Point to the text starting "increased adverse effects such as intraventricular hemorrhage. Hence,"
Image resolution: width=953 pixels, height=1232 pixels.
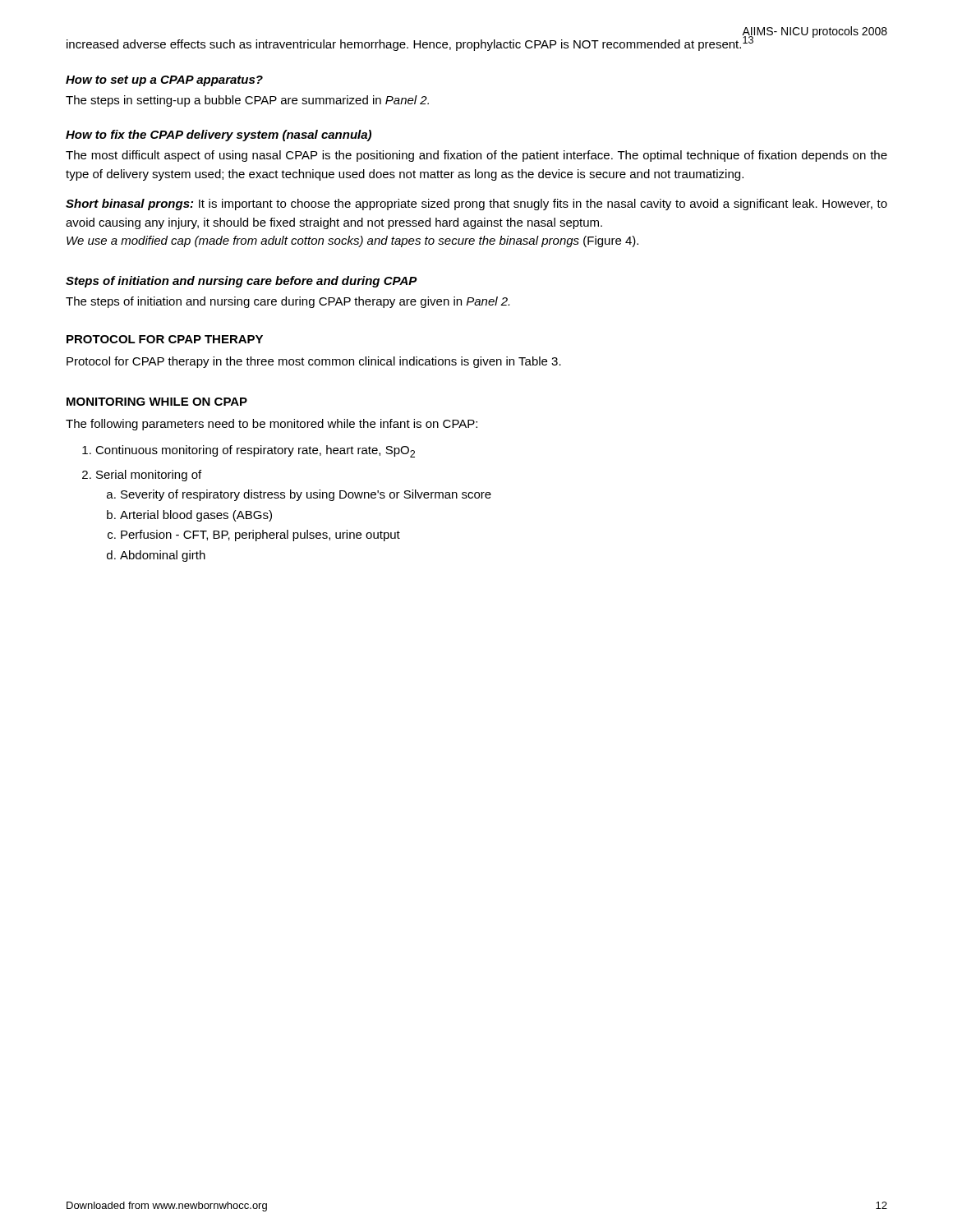point(476,43)
